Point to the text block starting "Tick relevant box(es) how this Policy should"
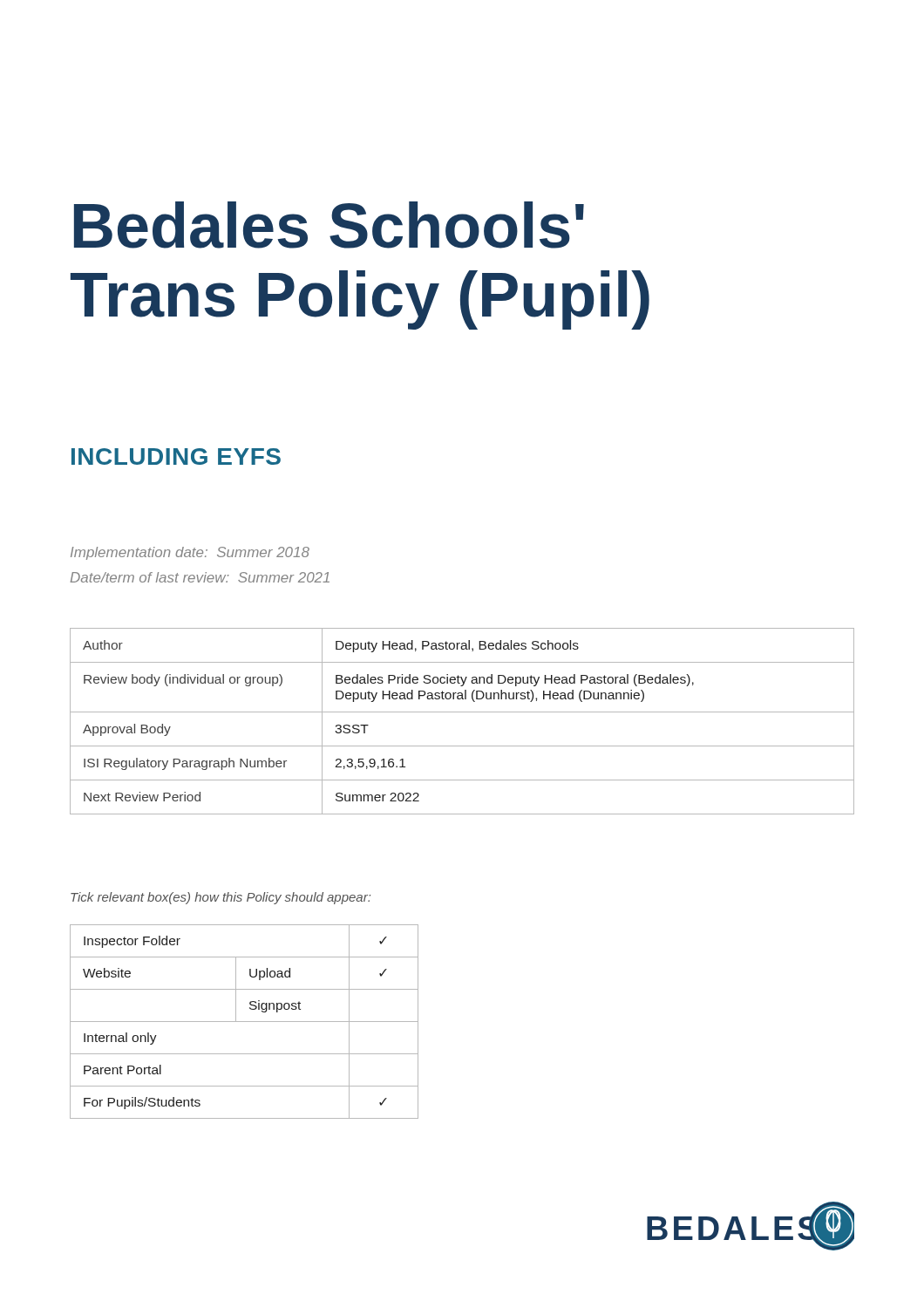 pyautogui.click(x=221, y=897)
